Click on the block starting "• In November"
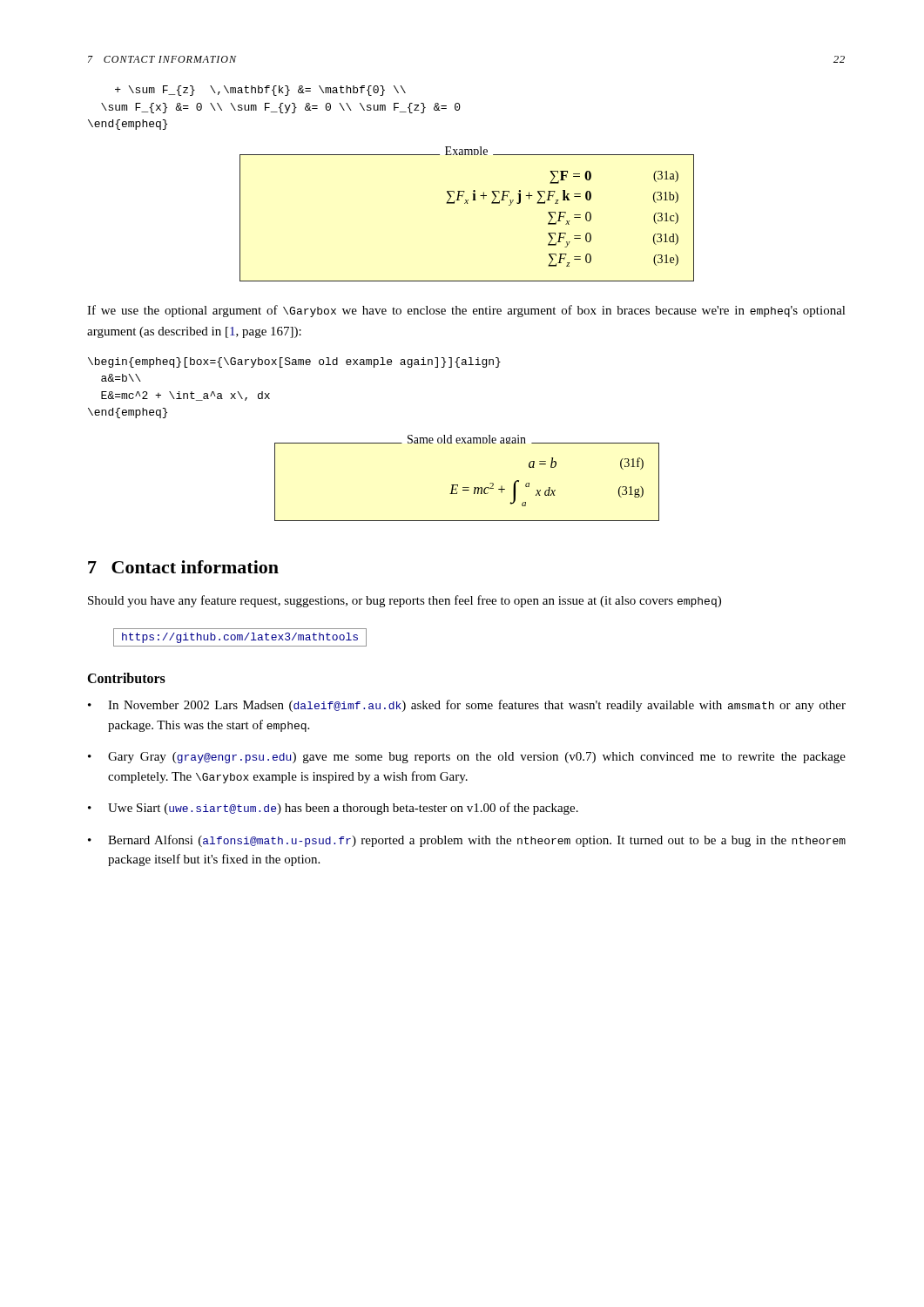This screenshot has width=924, height=1307. (466, 715)
